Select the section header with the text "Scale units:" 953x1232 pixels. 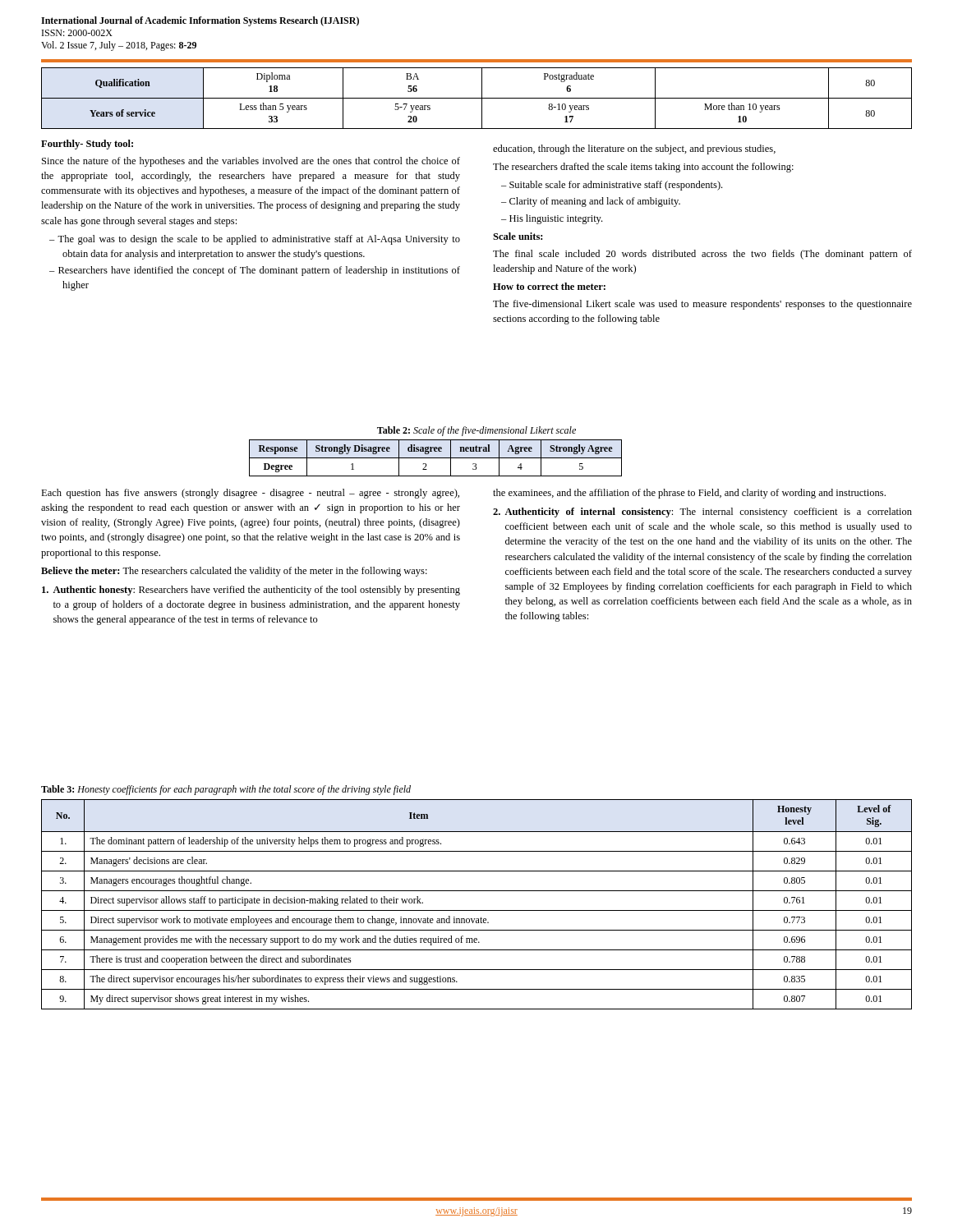518,236
